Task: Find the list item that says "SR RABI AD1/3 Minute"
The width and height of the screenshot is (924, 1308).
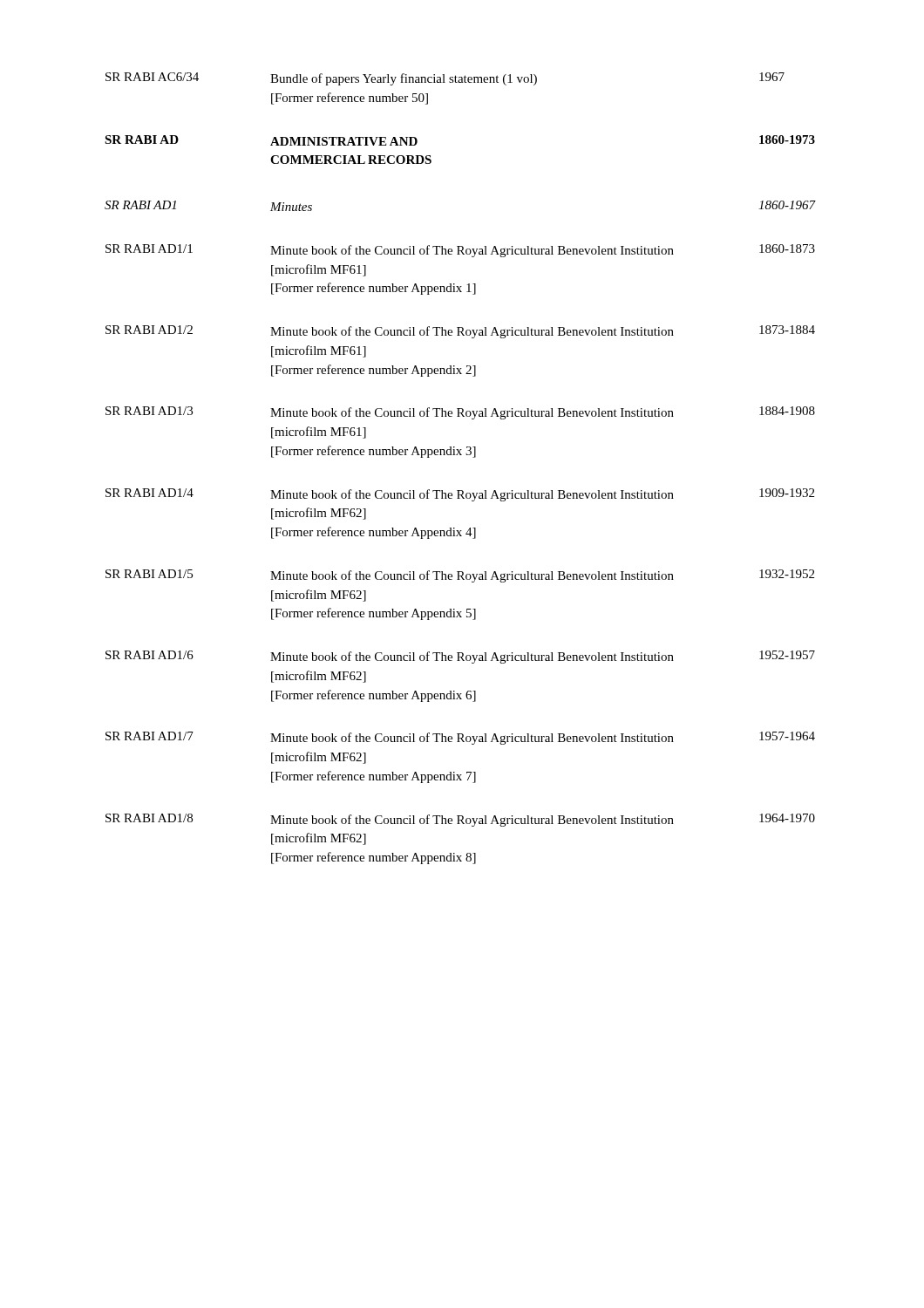Action: tap(460, 413)
